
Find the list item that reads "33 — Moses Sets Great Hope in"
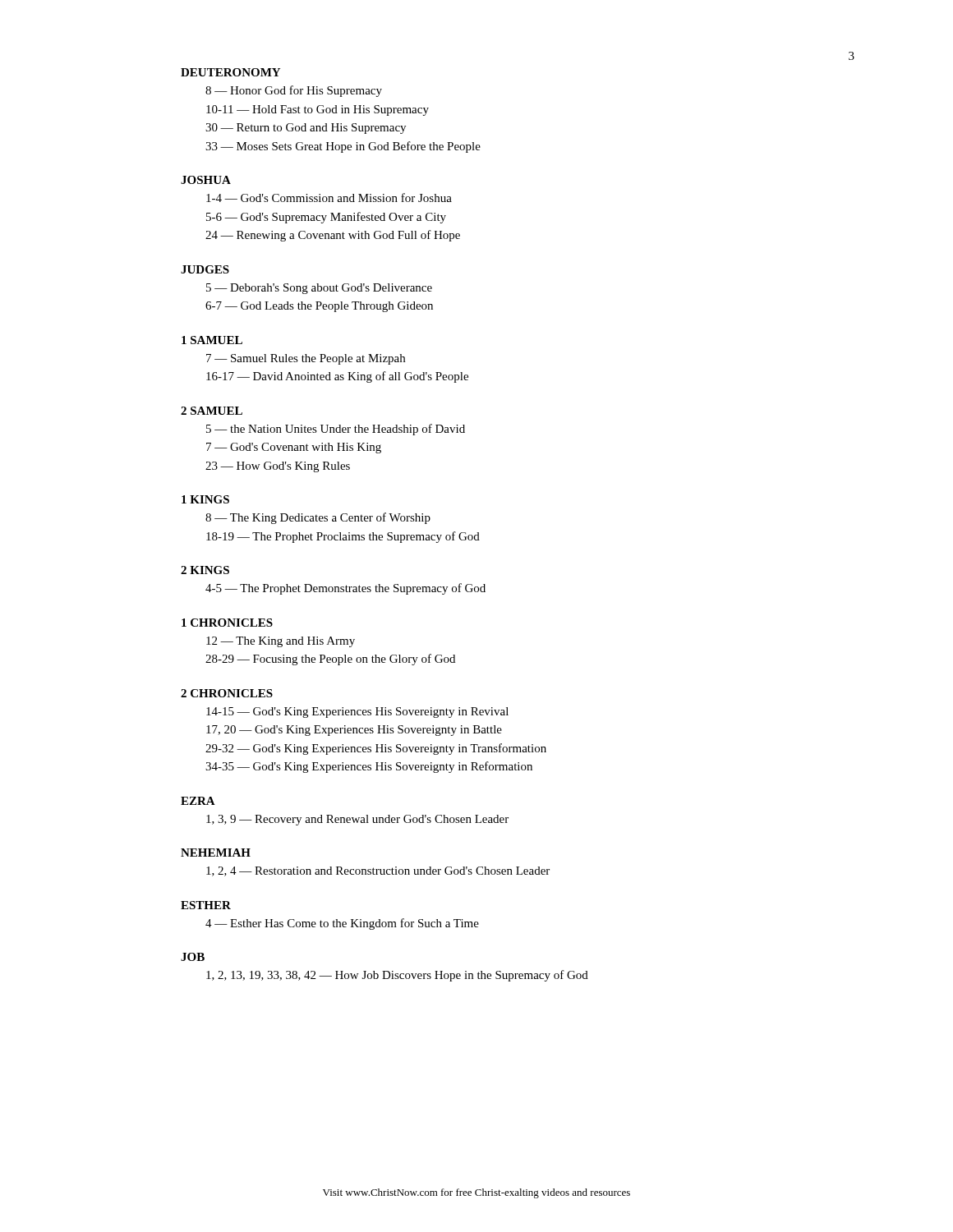click(343, 146)
